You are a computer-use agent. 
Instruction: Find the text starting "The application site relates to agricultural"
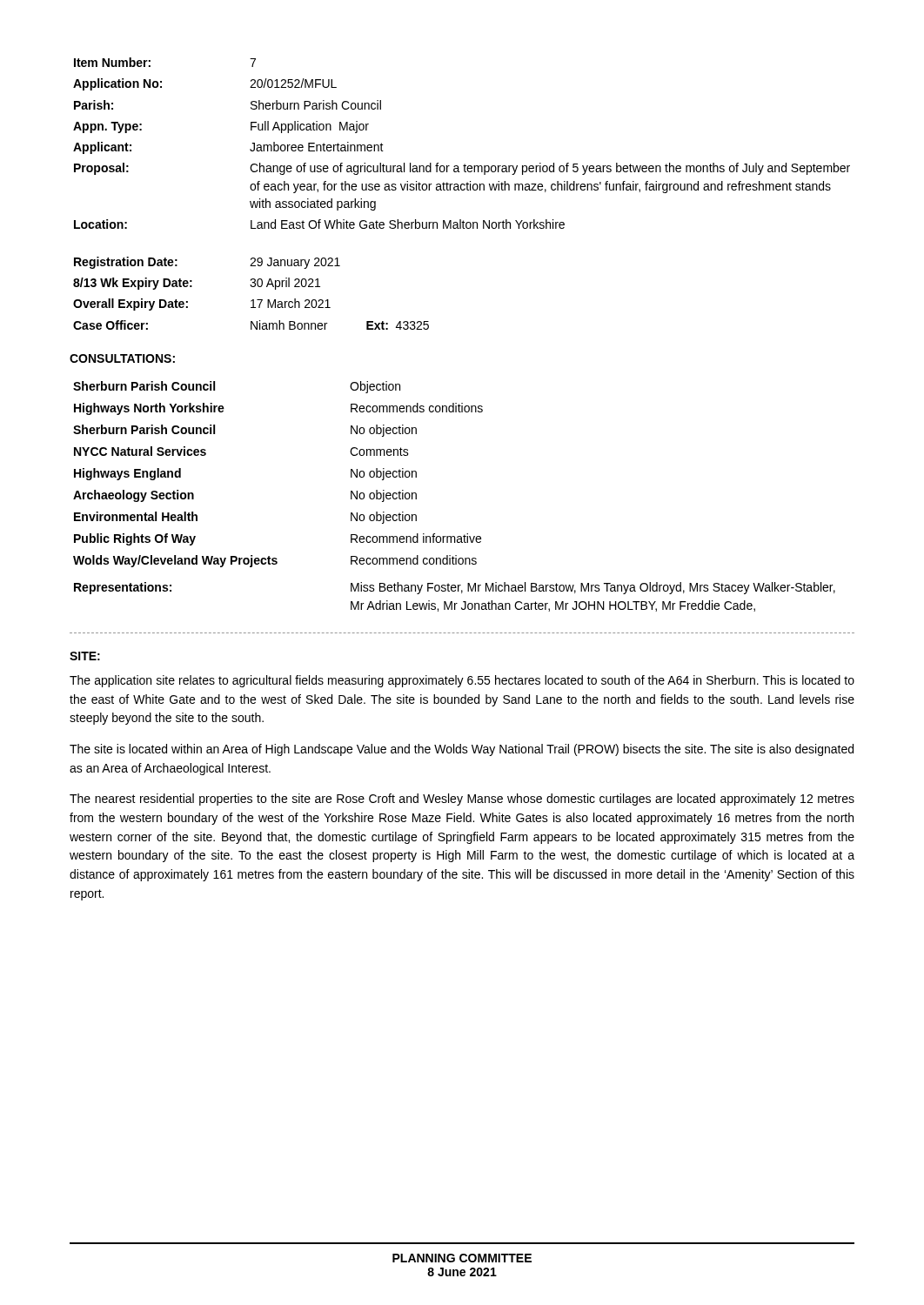coord(462,699)
